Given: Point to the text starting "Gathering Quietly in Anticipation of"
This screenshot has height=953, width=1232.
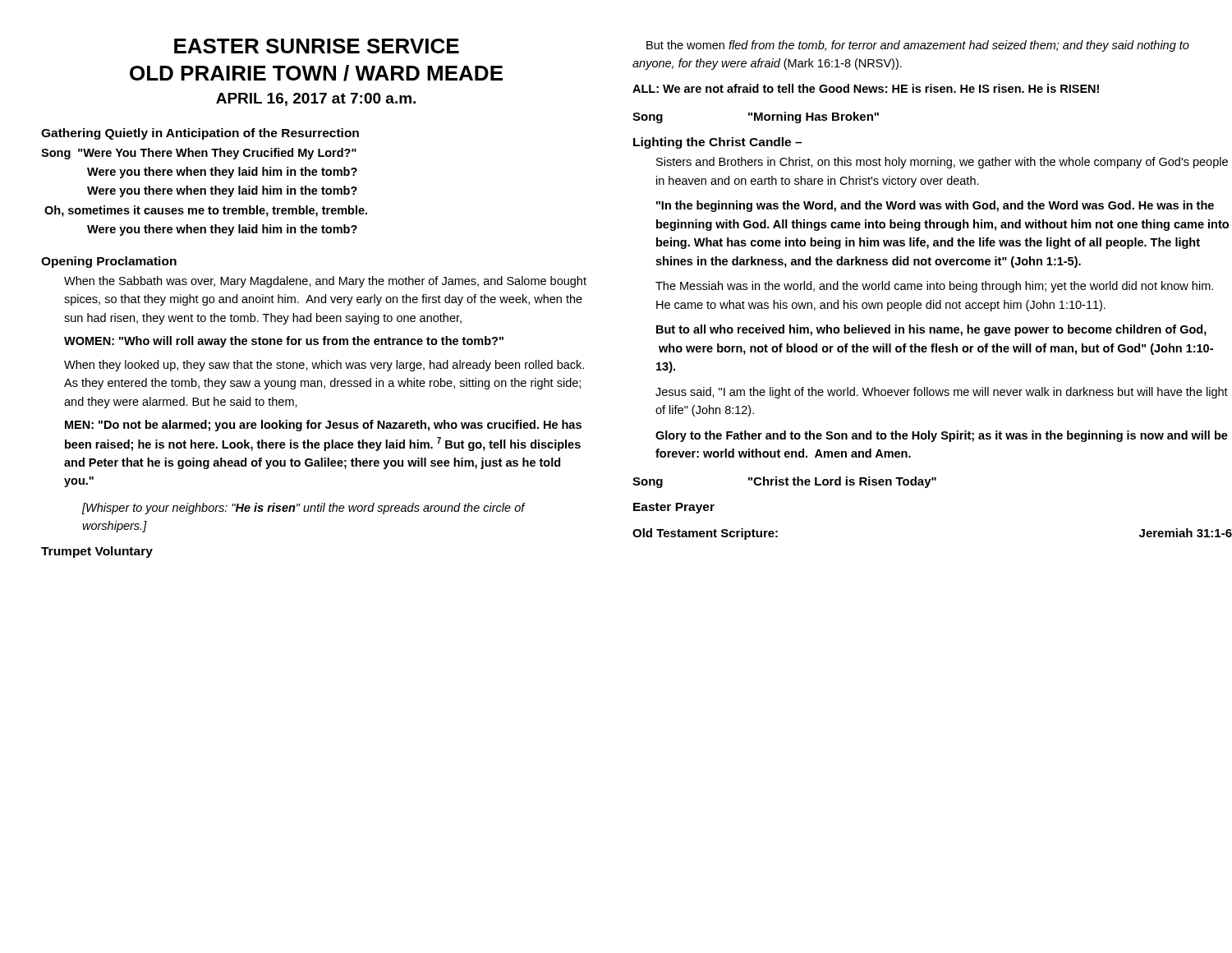Looking at the screenshot, I should (316, 133).
